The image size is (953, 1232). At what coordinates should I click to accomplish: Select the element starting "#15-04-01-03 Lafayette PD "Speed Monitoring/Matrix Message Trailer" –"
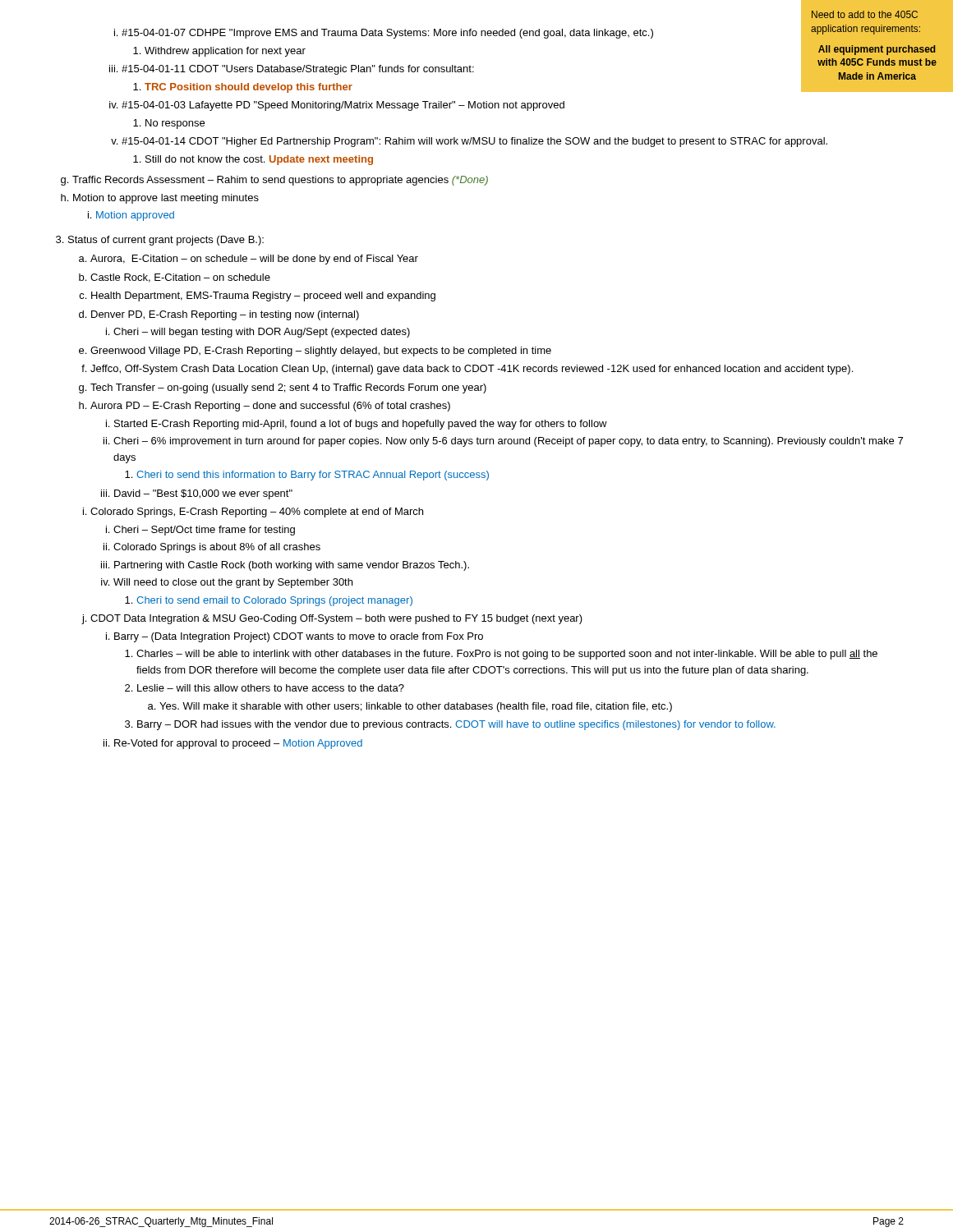tap(476, 114)
